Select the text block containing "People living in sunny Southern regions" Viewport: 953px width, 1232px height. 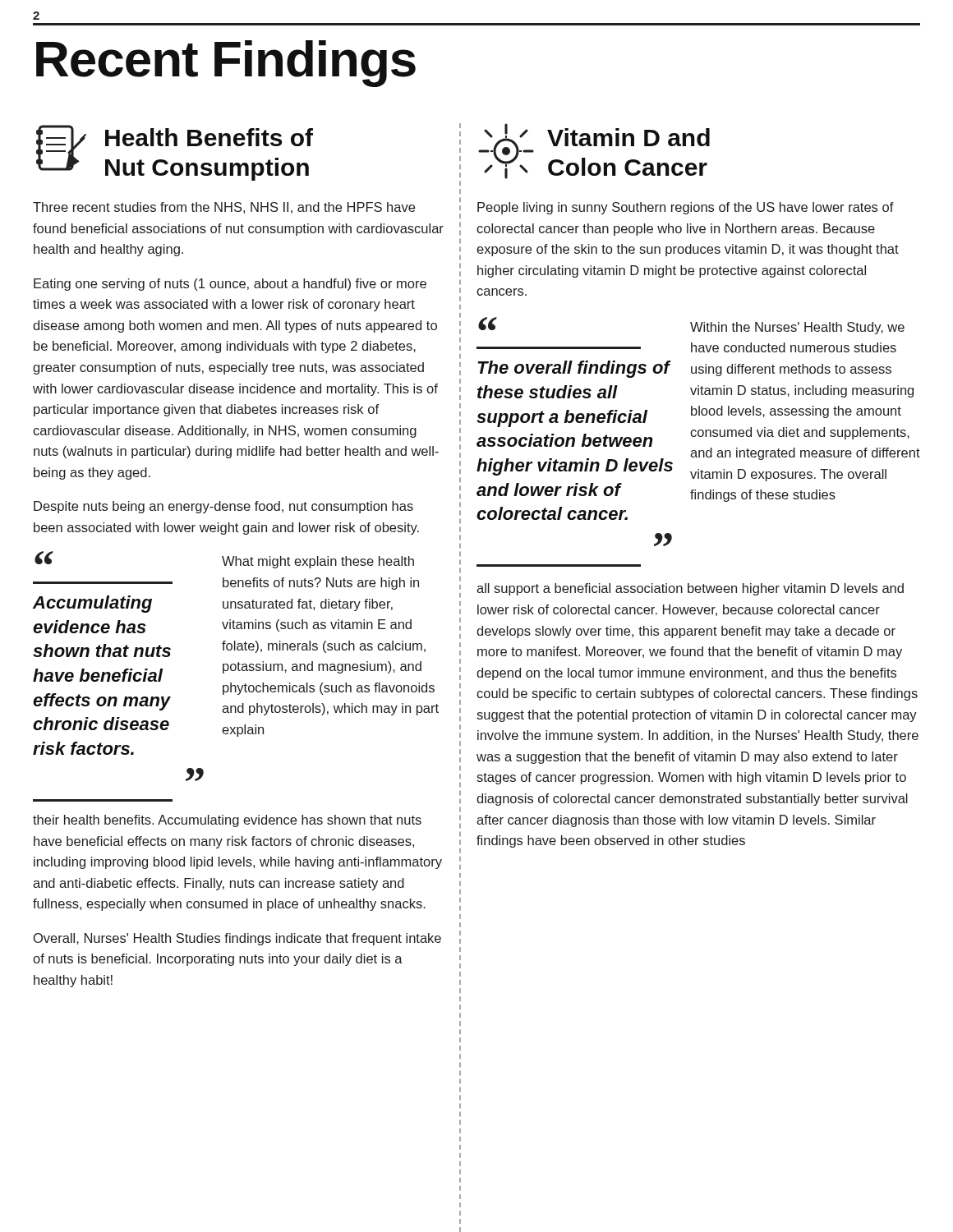(687, 249)
